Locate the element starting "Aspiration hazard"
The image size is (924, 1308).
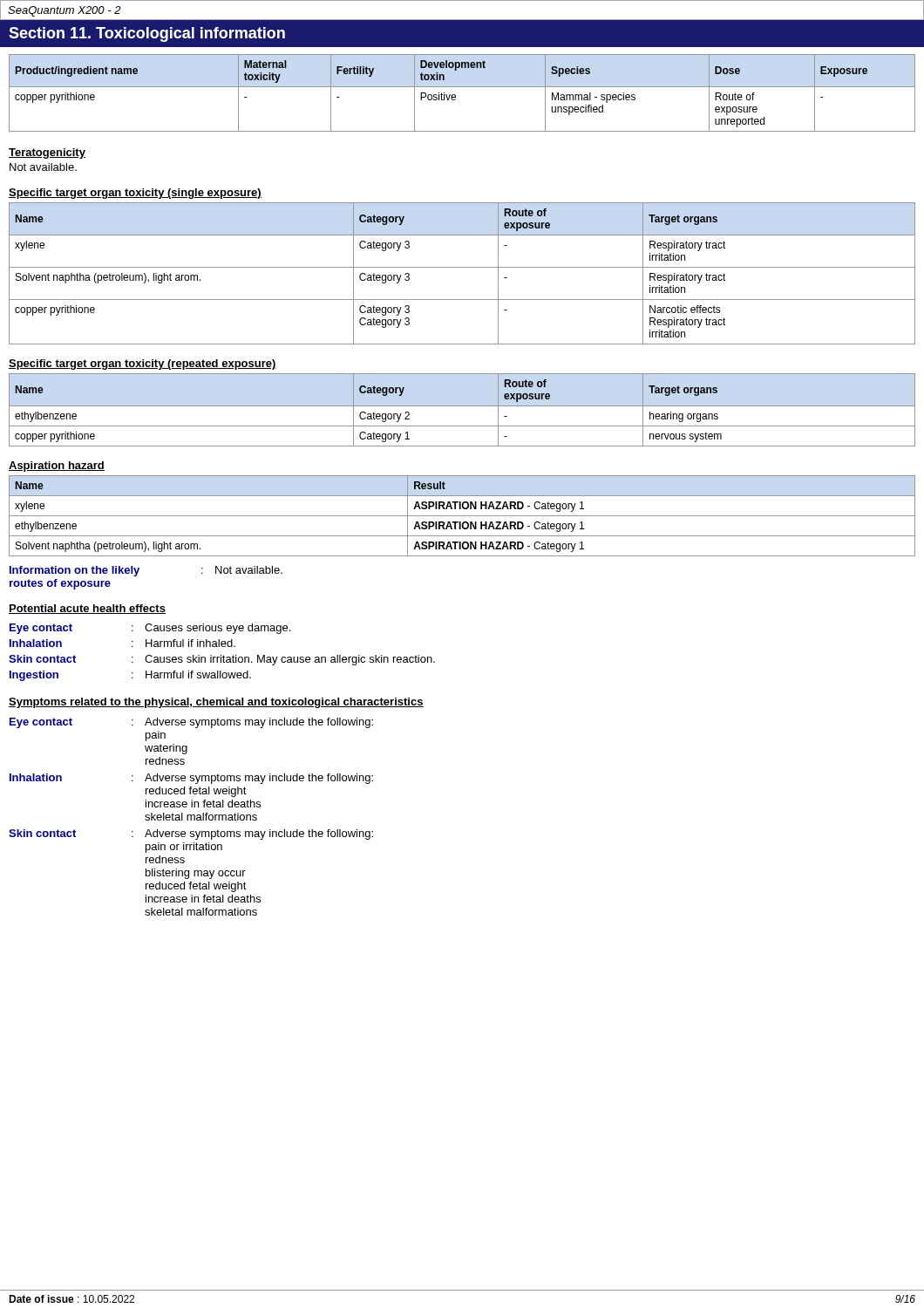tap(57, 465)
